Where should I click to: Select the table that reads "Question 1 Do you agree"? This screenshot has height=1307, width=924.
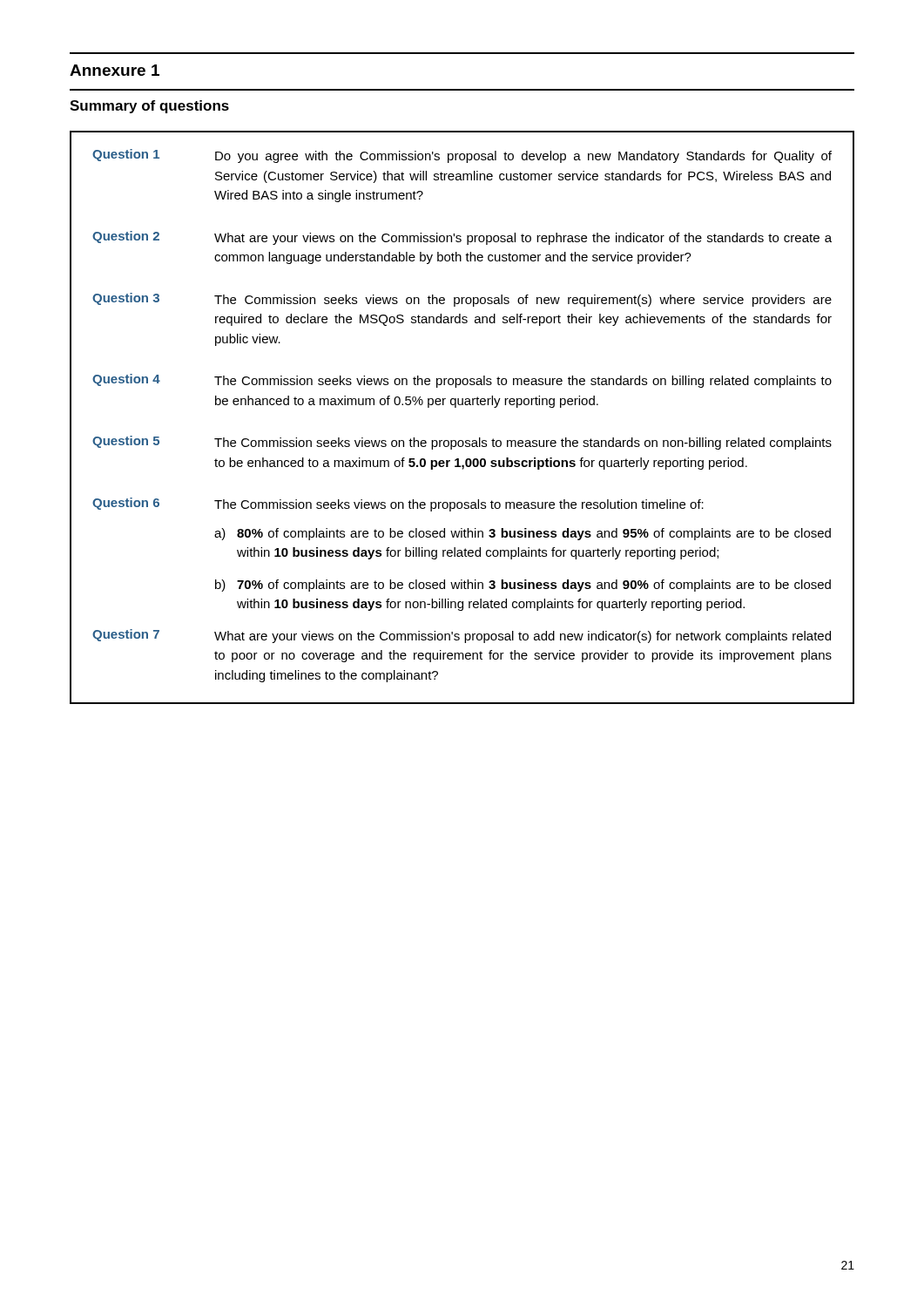462,417
